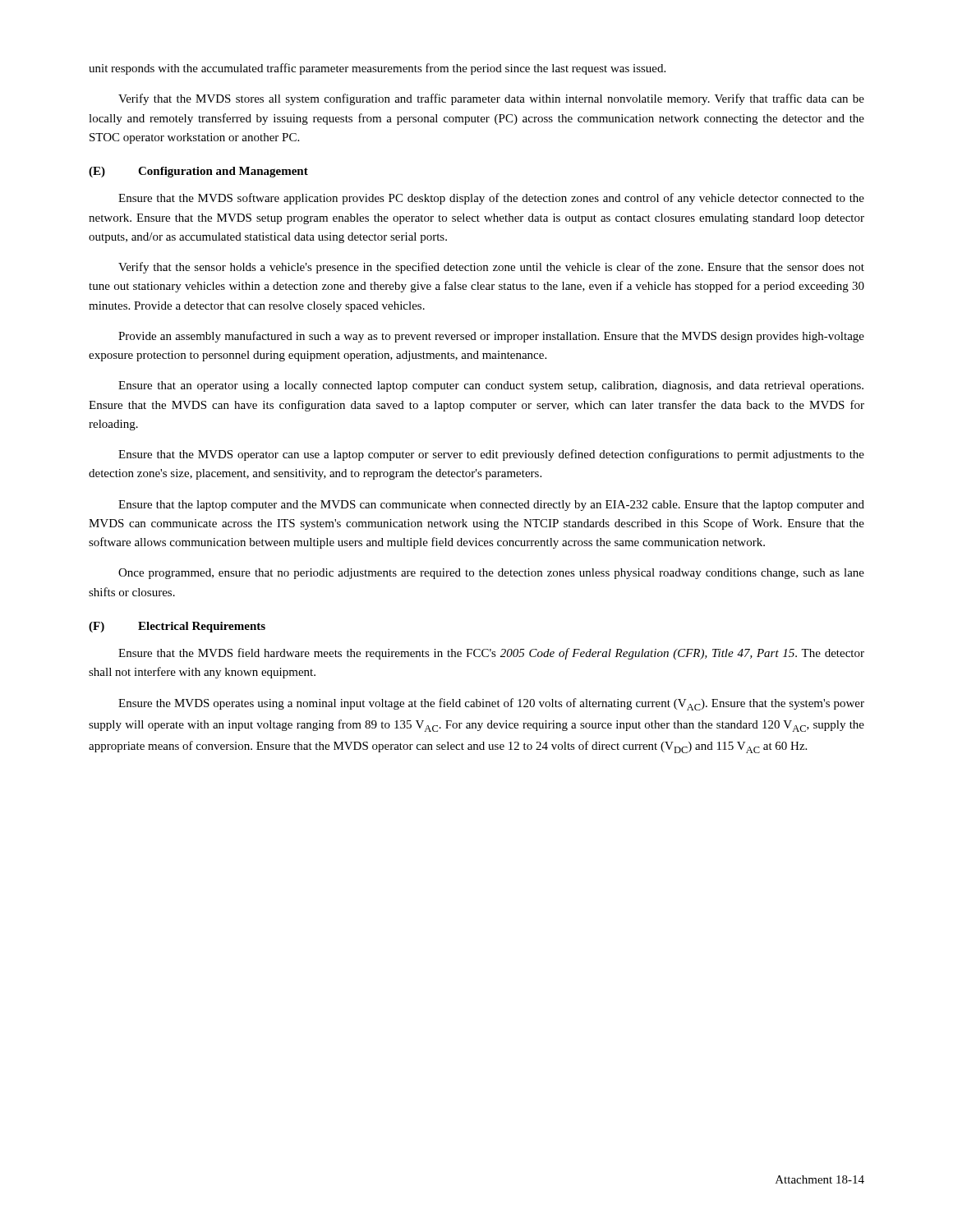Point to the block beginning "Verify that the MVDS stores all system"
953x1232 pixels.
[x=476, y=118]
